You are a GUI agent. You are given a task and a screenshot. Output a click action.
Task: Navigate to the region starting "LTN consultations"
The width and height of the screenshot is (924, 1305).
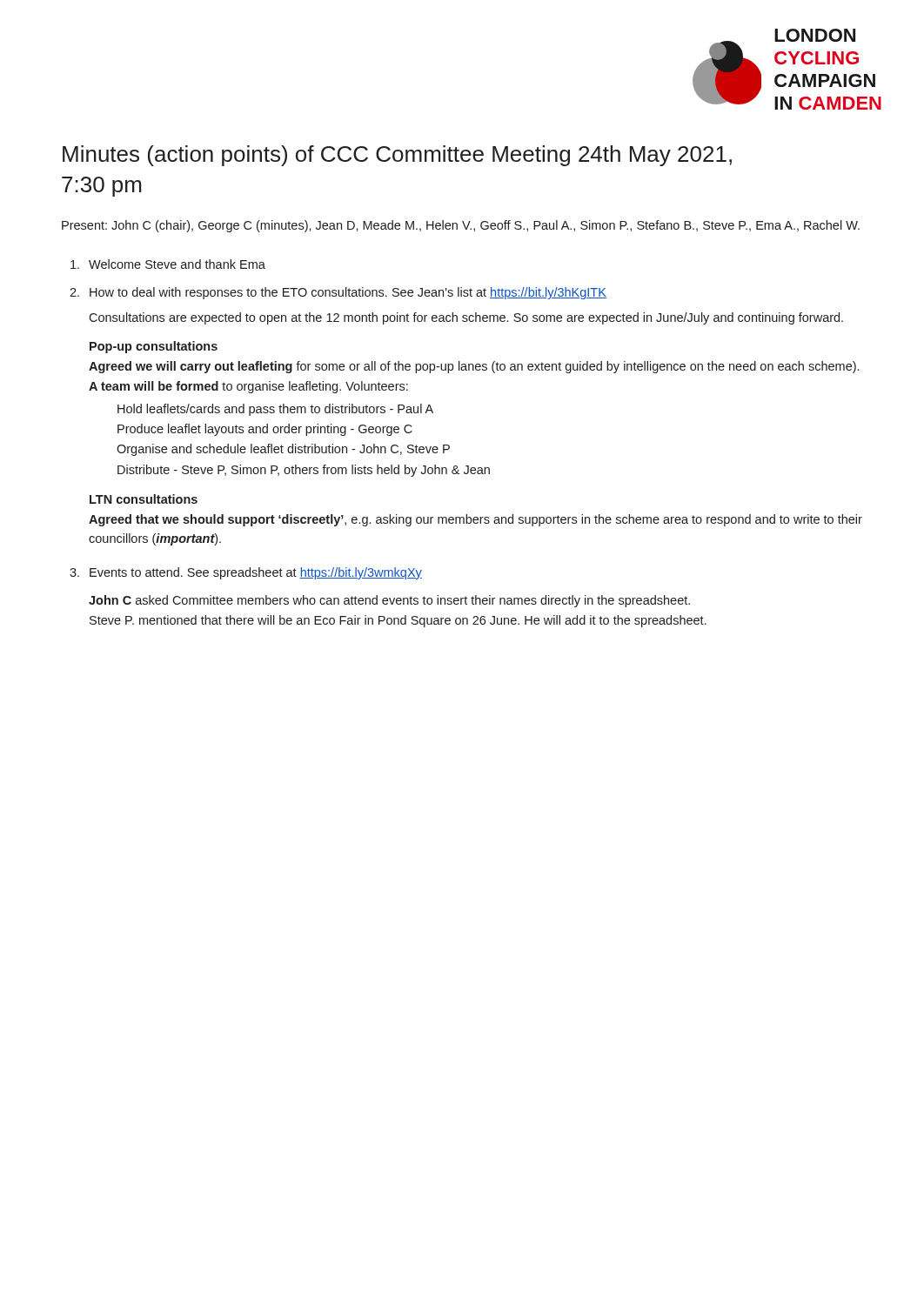tap(143, 499)
